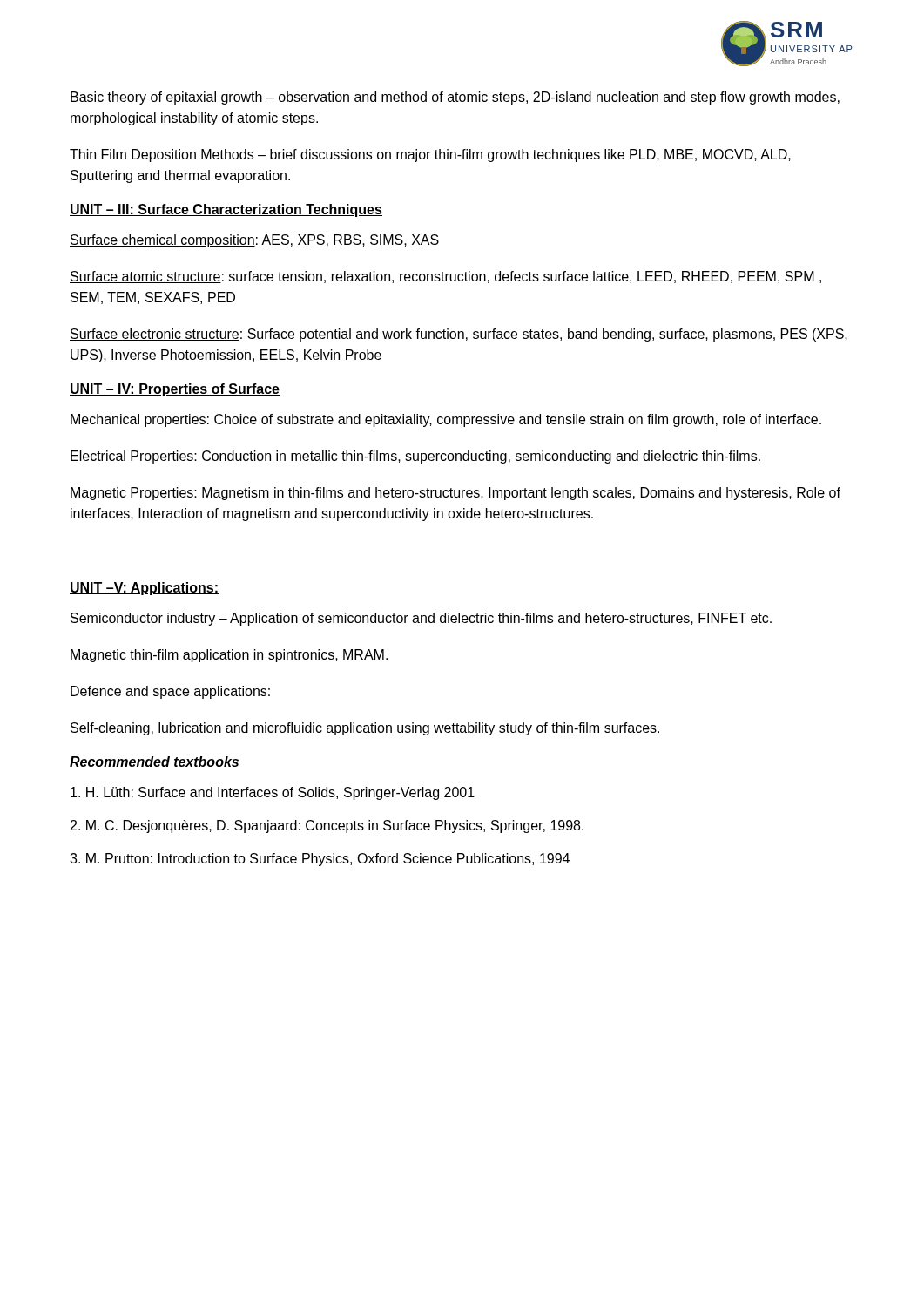Click on the logo
This screenshot has width=924, height=1307.
click(793, 46)
